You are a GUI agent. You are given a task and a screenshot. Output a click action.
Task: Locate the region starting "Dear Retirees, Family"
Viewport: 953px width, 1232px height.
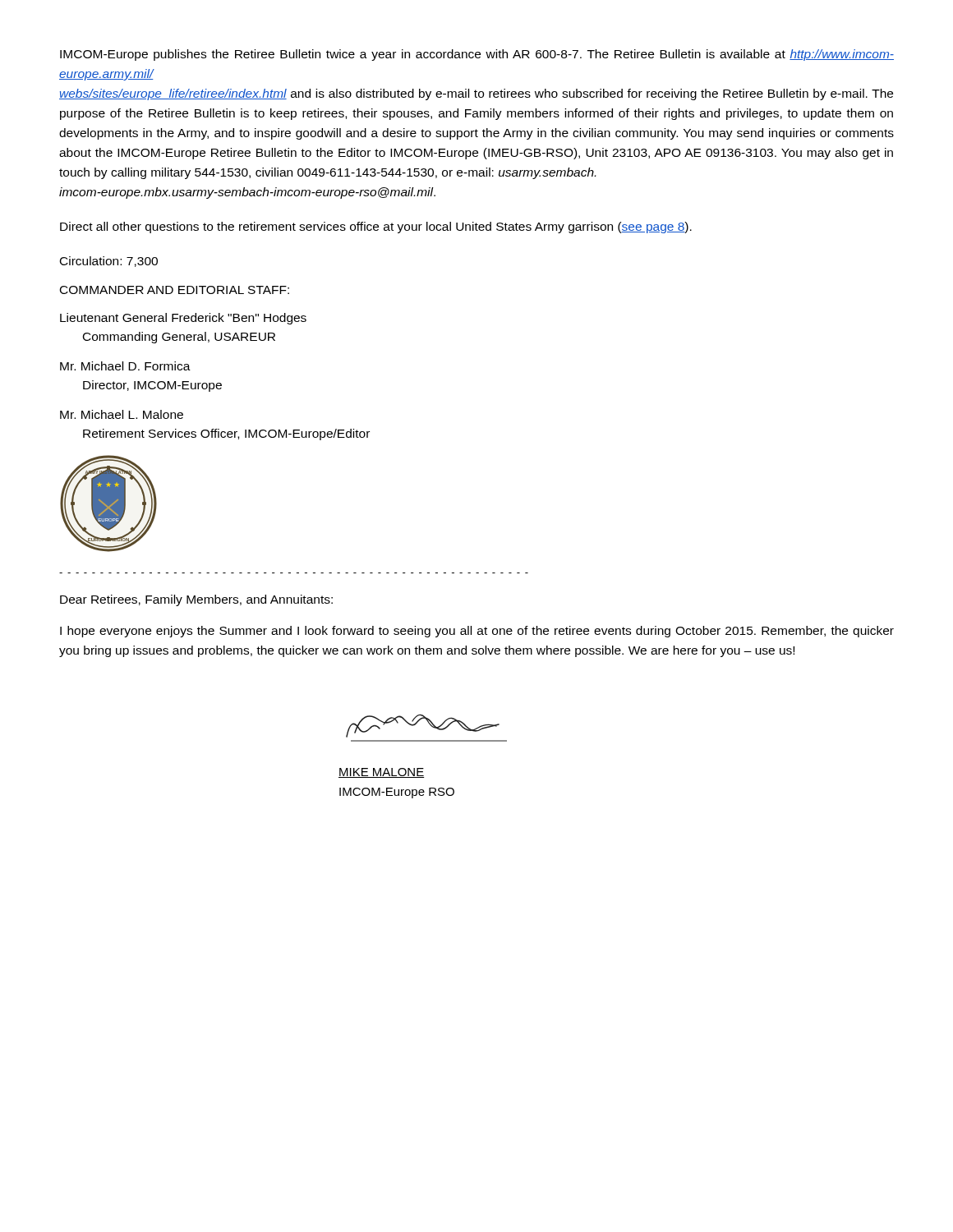[x=196, y=599]
